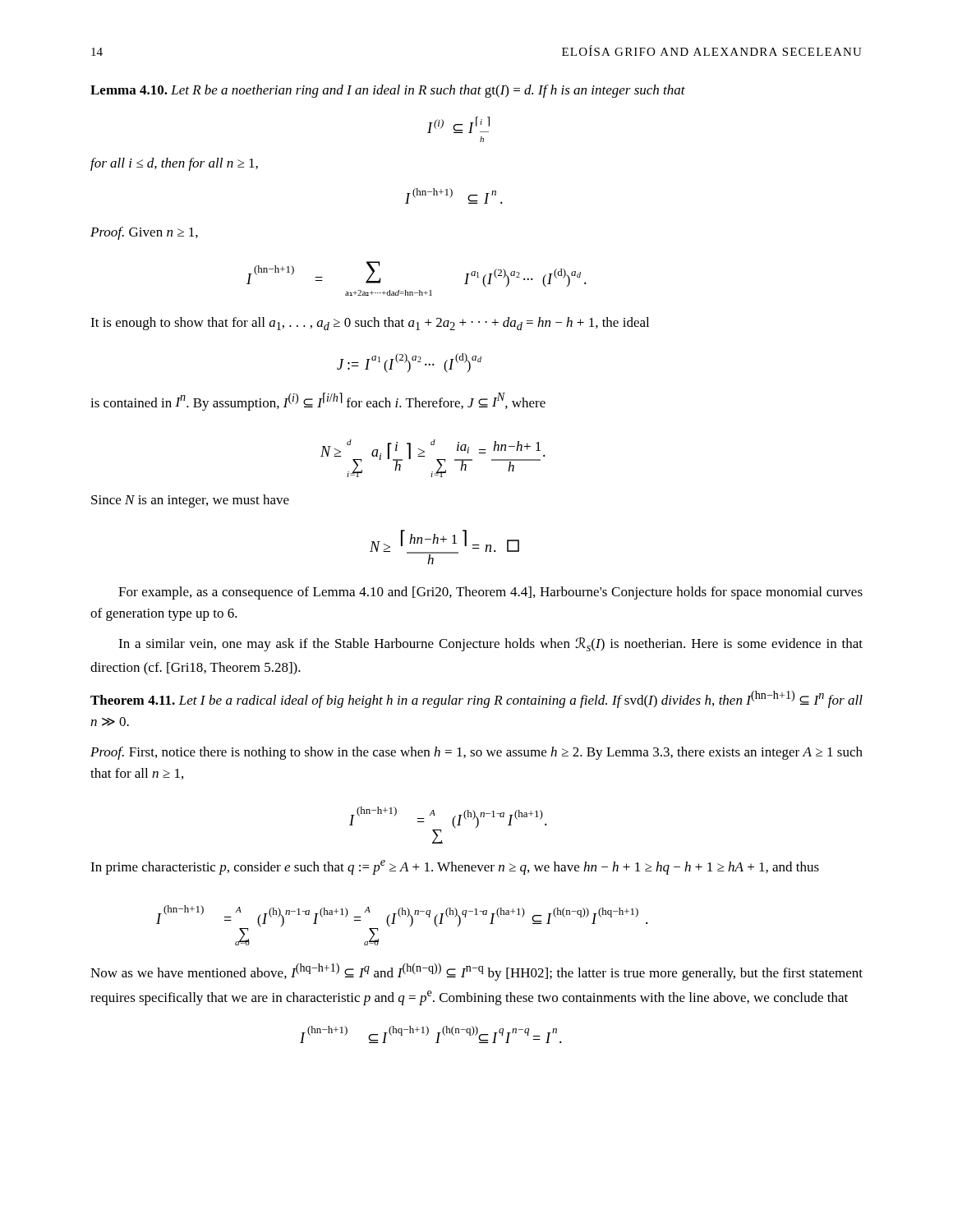Image resolution: width=953 pixels, height=1232 pixels.
Task: Point to the element starting "Proof. Given n ≥ 1,"
Action: pos(144,233)
